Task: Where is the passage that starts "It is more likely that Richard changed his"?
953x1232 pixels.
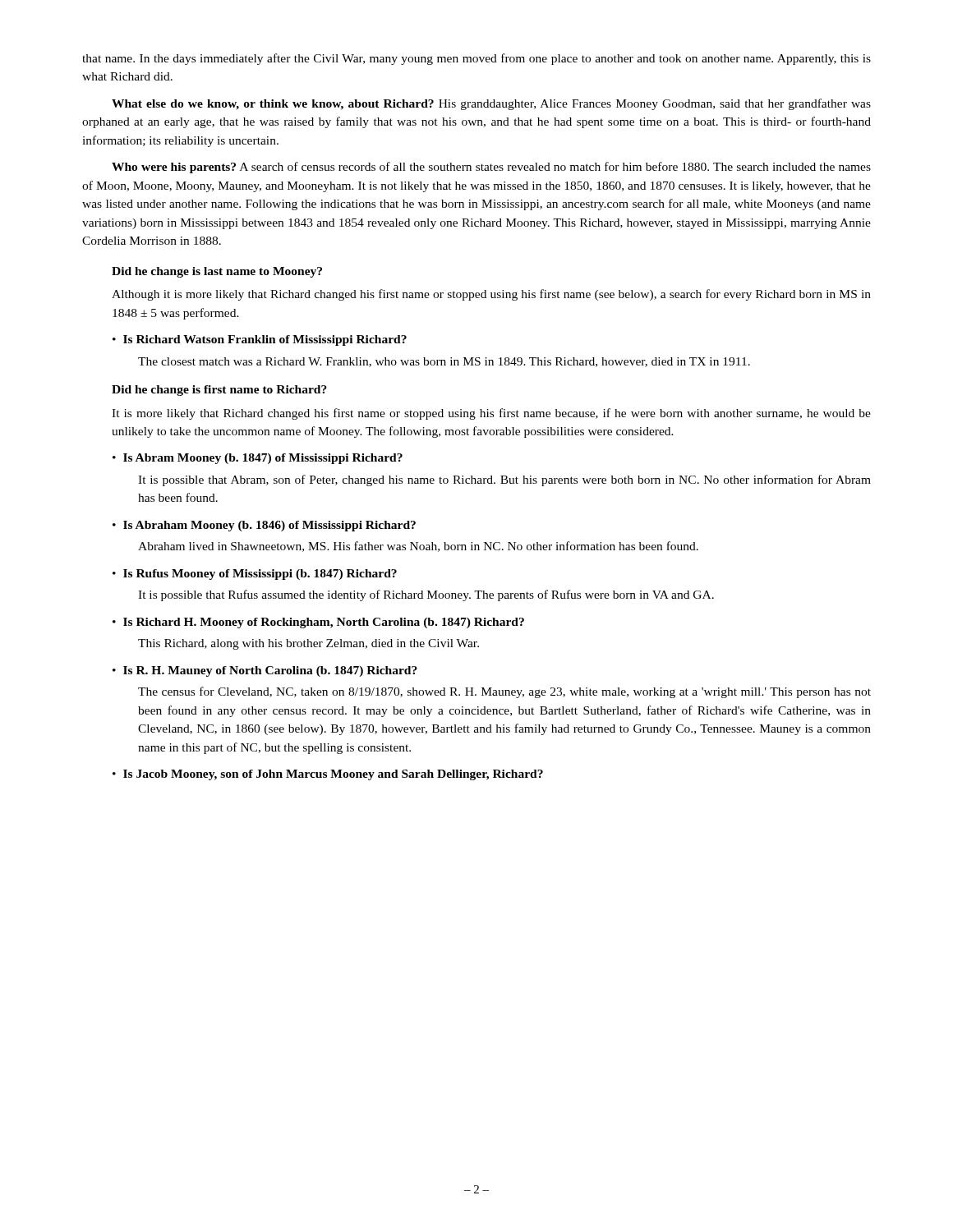Action: point(491,422)
